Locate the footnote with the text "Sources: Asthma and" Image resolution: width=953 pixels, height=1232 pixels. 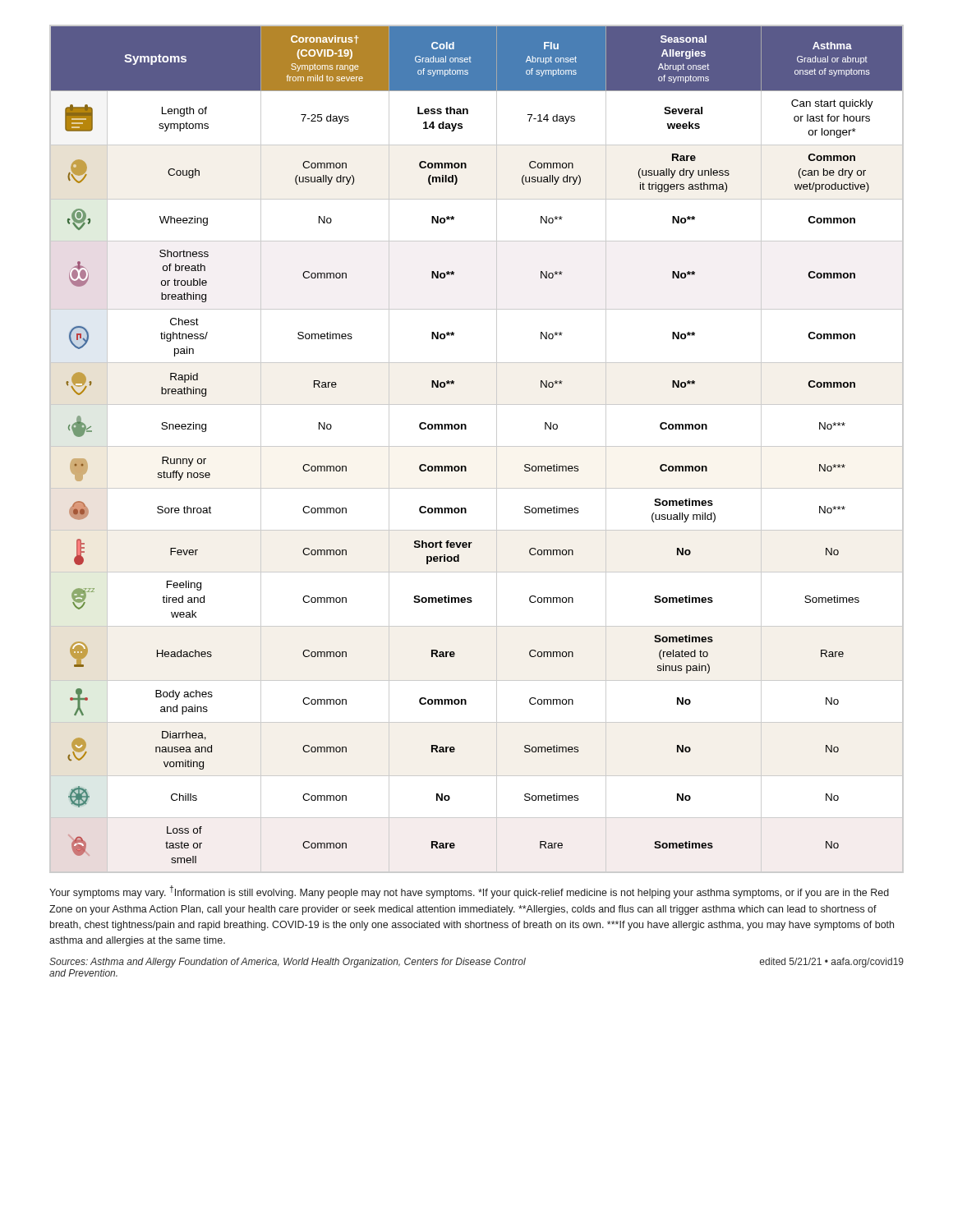point(476,967)
